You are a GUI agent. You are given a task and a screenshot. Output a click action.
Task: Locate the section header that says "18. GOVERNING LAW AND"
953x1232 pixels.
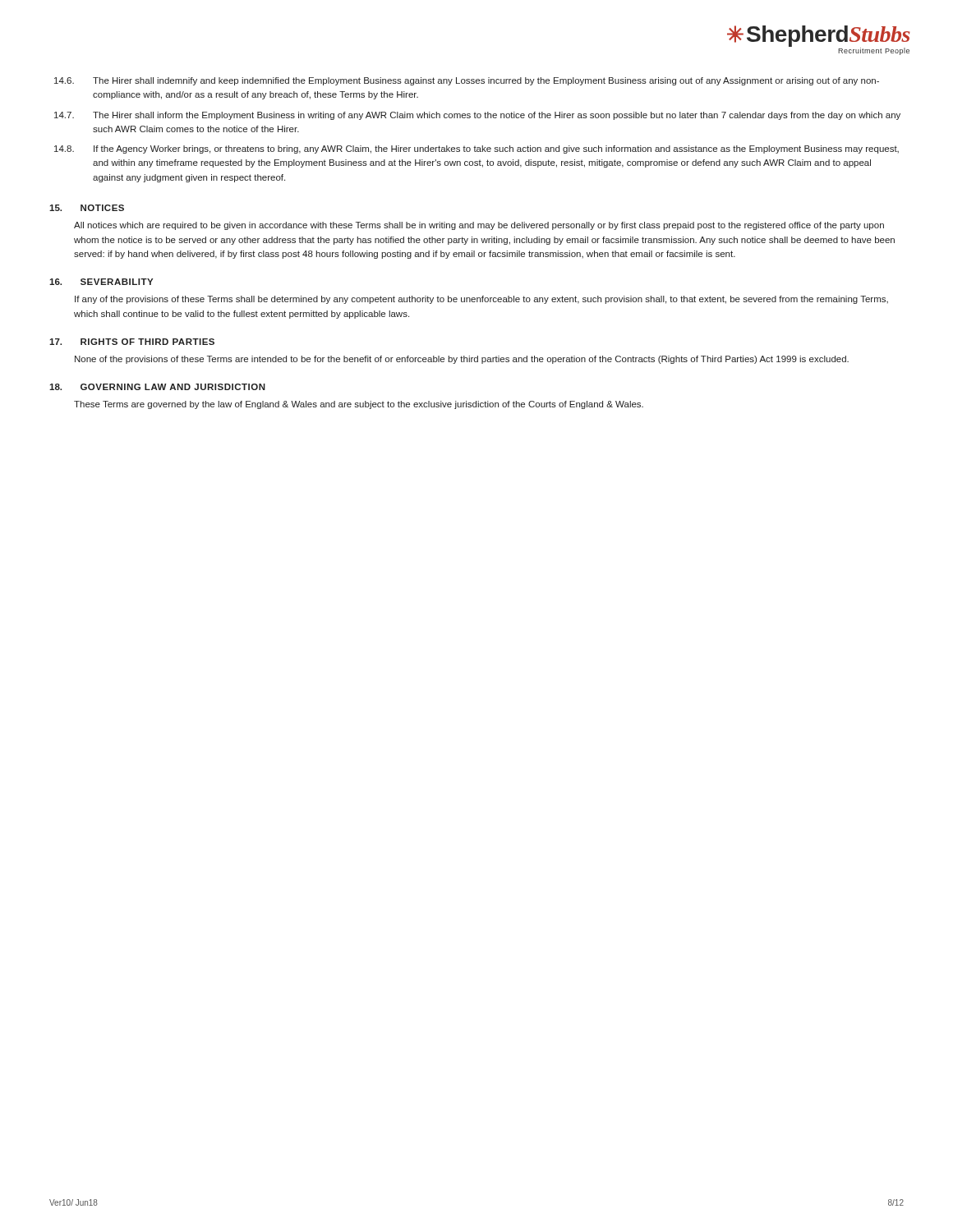tap(157, 387)
